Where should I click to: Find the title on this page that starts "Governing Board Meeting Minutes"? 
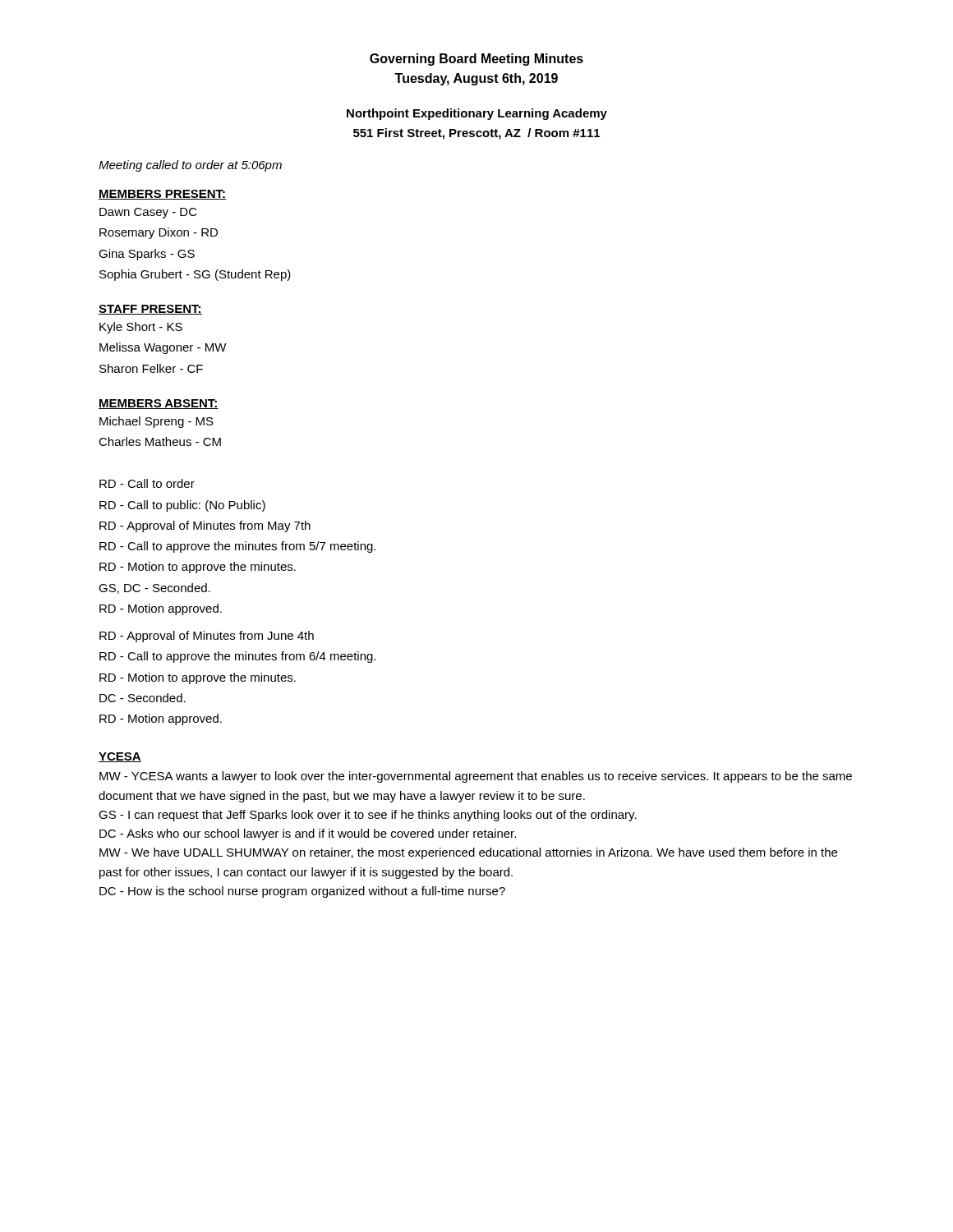pyautogui.click(x=476, y=69)
